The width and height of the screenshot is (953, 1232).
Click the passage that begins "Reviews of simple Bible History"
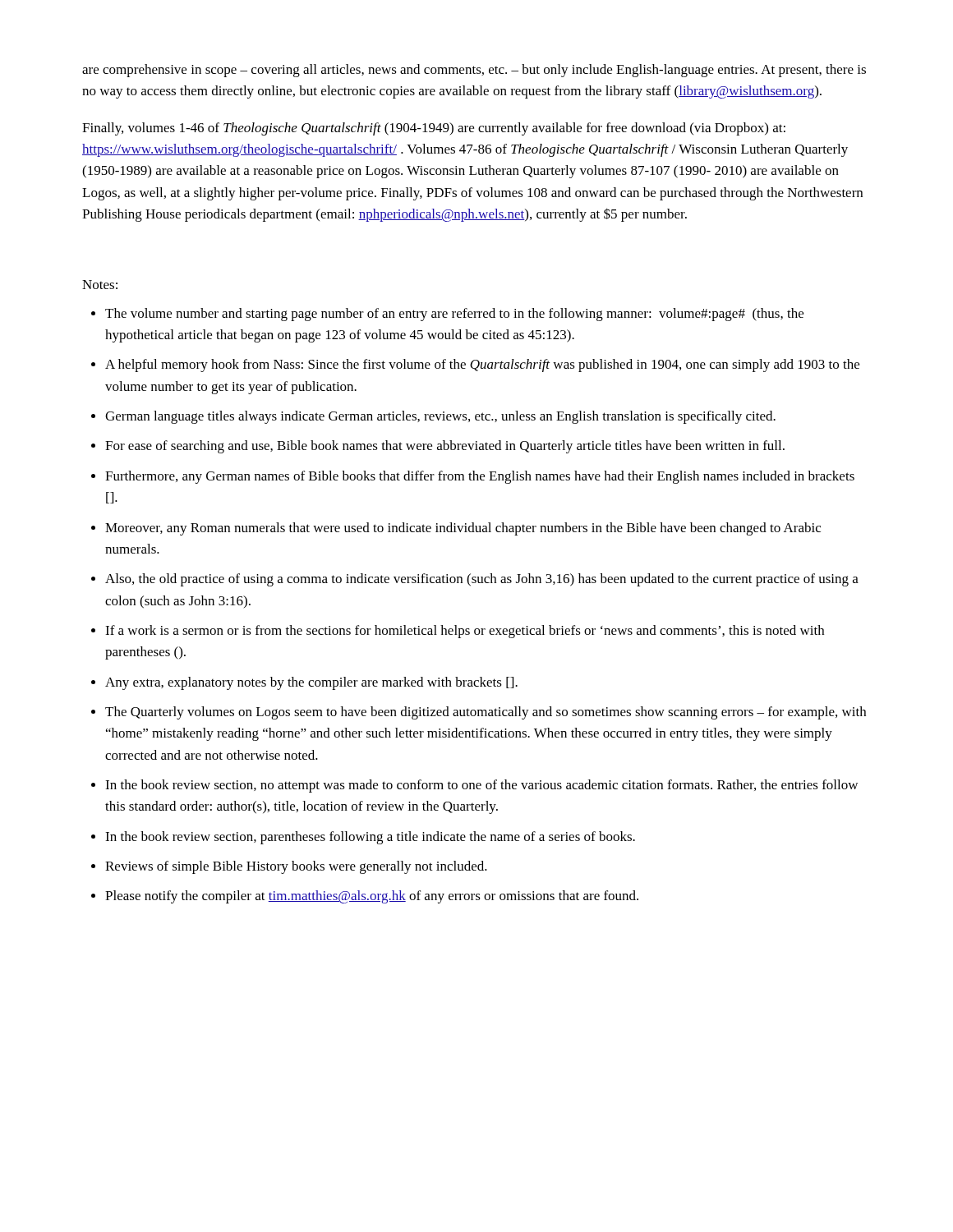coord(296,866)
